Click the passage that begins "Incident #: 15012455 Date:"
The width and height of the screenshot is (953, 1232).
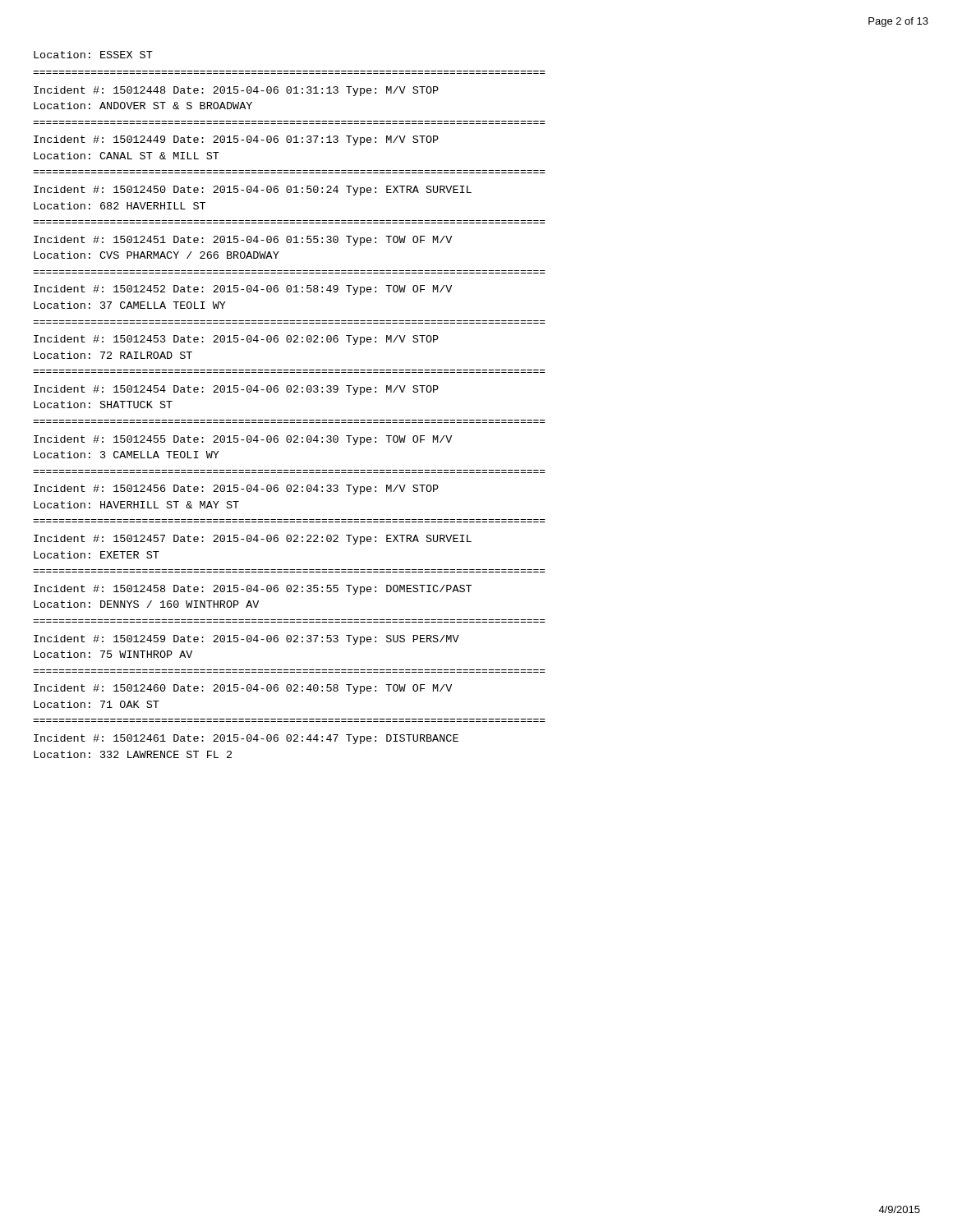coord(243,440)
